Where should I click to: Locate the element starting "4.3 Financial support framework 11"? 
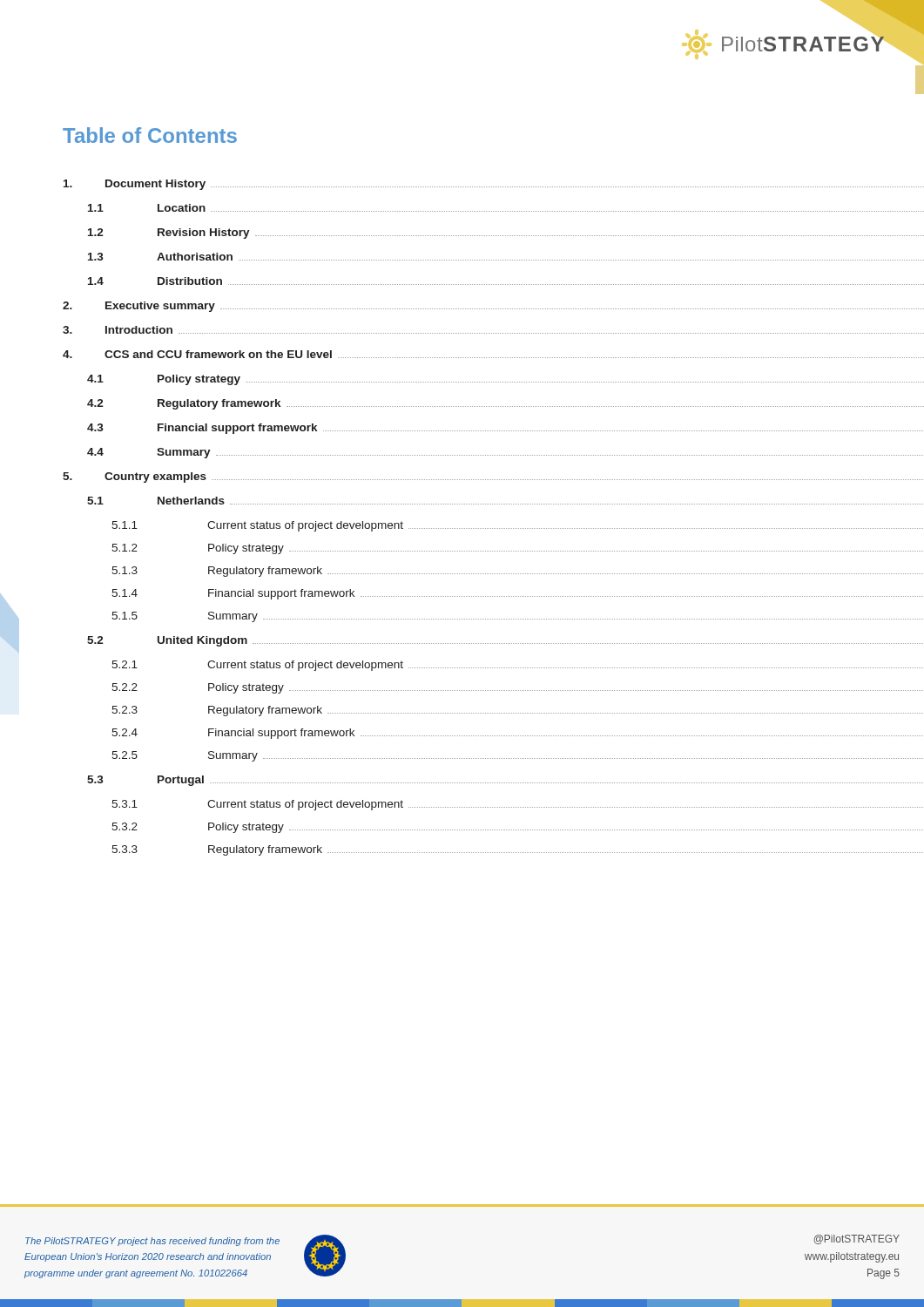click(x=493, y=428)
